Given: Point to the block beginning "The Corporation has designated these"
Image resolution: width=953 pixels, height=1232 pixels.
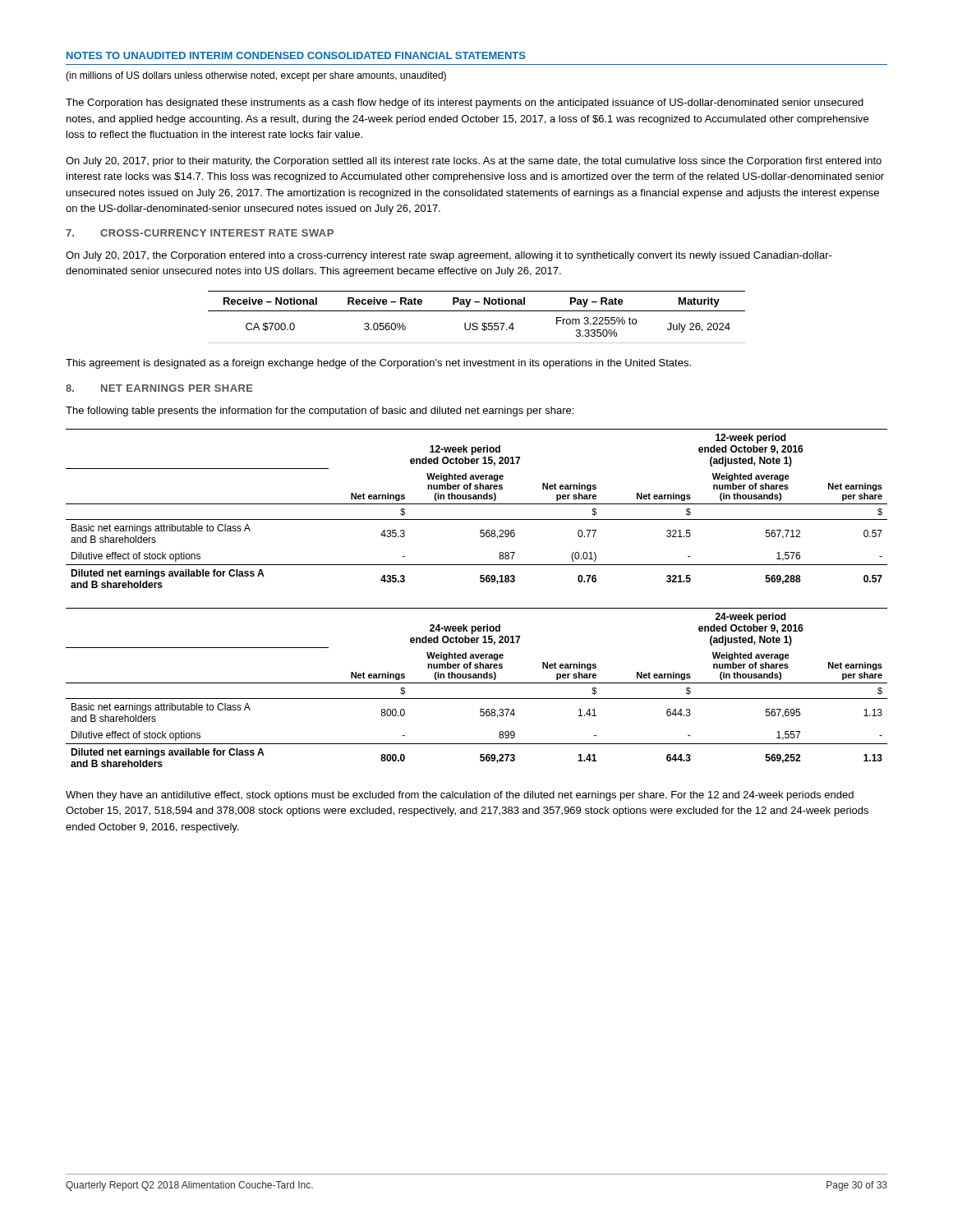Looking at the screenshot, I should pos(476,119).
